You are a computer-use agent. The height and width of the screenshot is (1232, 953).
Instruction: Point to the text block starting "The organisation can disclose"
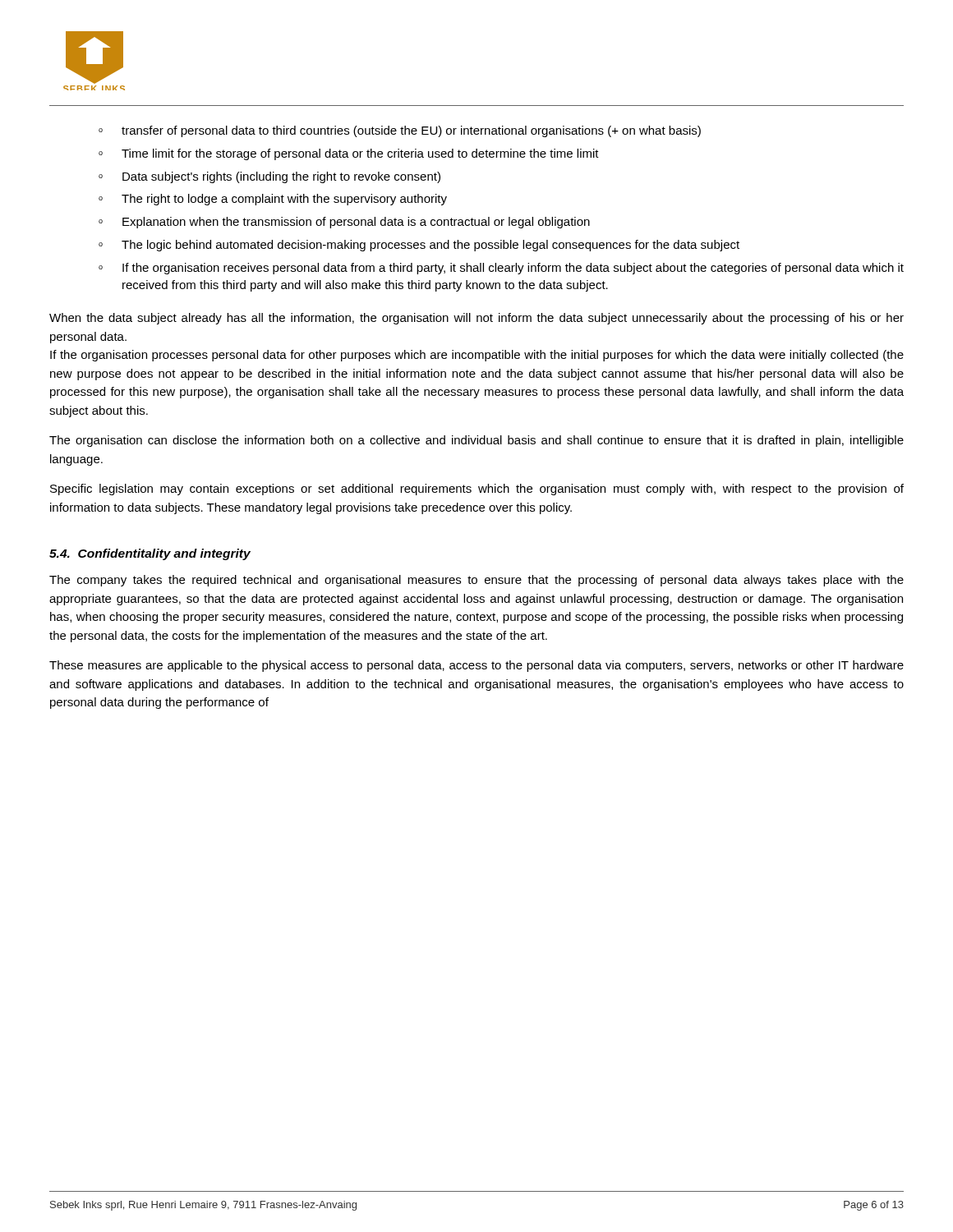click(x=476, y=449)
